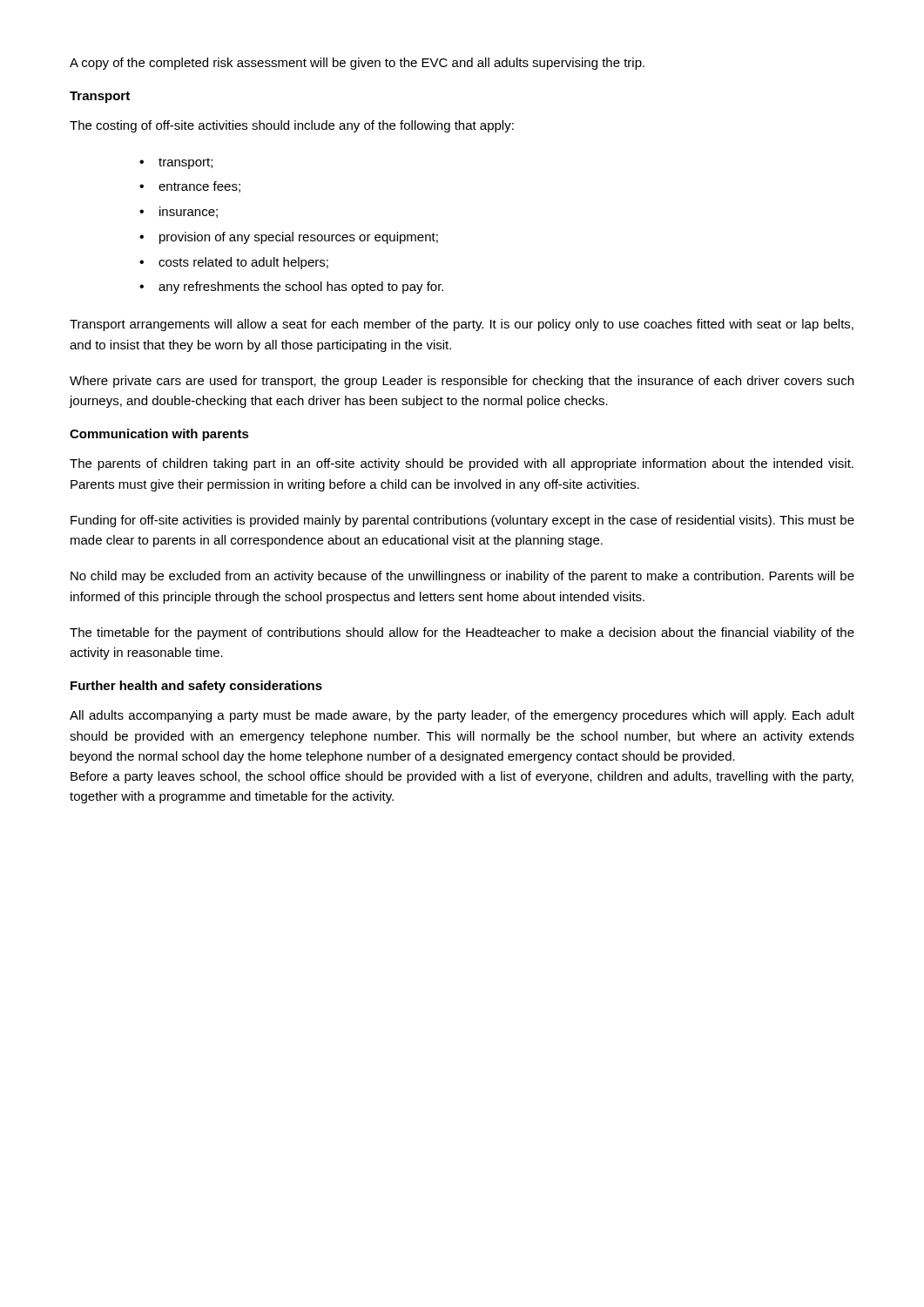Click on the region starting "All adults accompanying a"
924x1307 pixels.
tap(462, 756)
